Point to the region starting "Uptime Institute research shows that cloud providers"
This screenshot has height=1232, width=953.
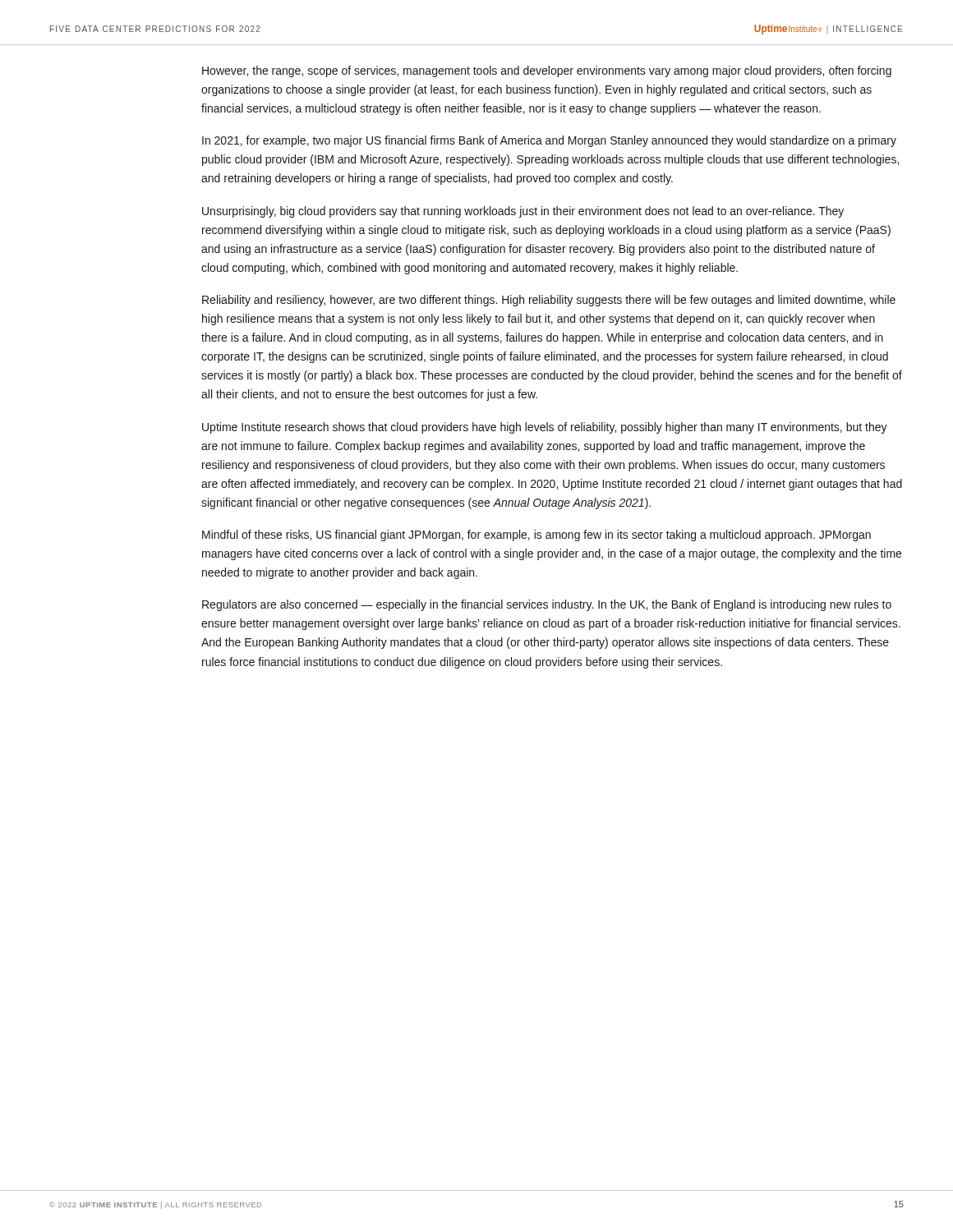[x=552, y=465]
